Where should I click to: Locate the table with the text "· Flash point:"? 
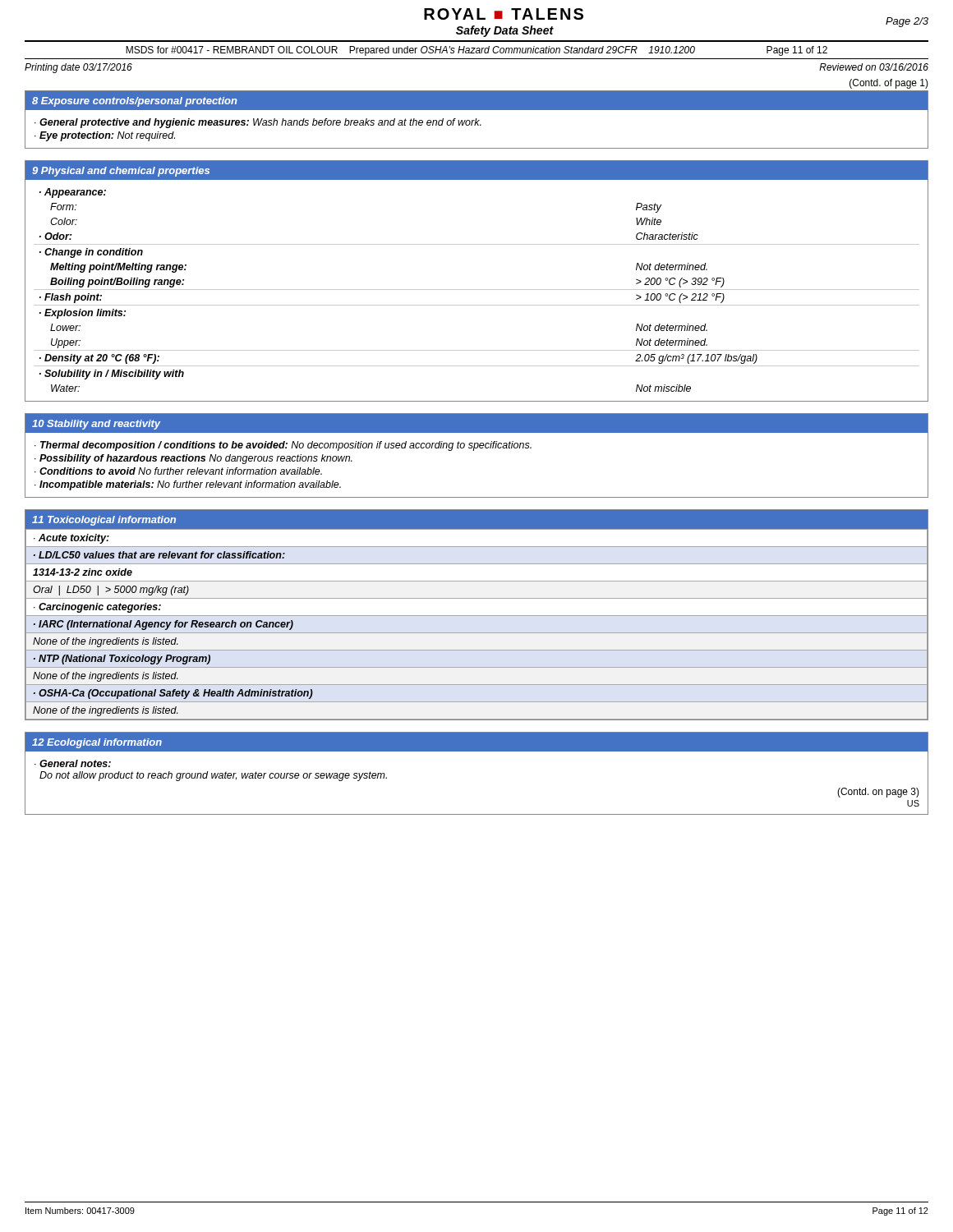476,290
